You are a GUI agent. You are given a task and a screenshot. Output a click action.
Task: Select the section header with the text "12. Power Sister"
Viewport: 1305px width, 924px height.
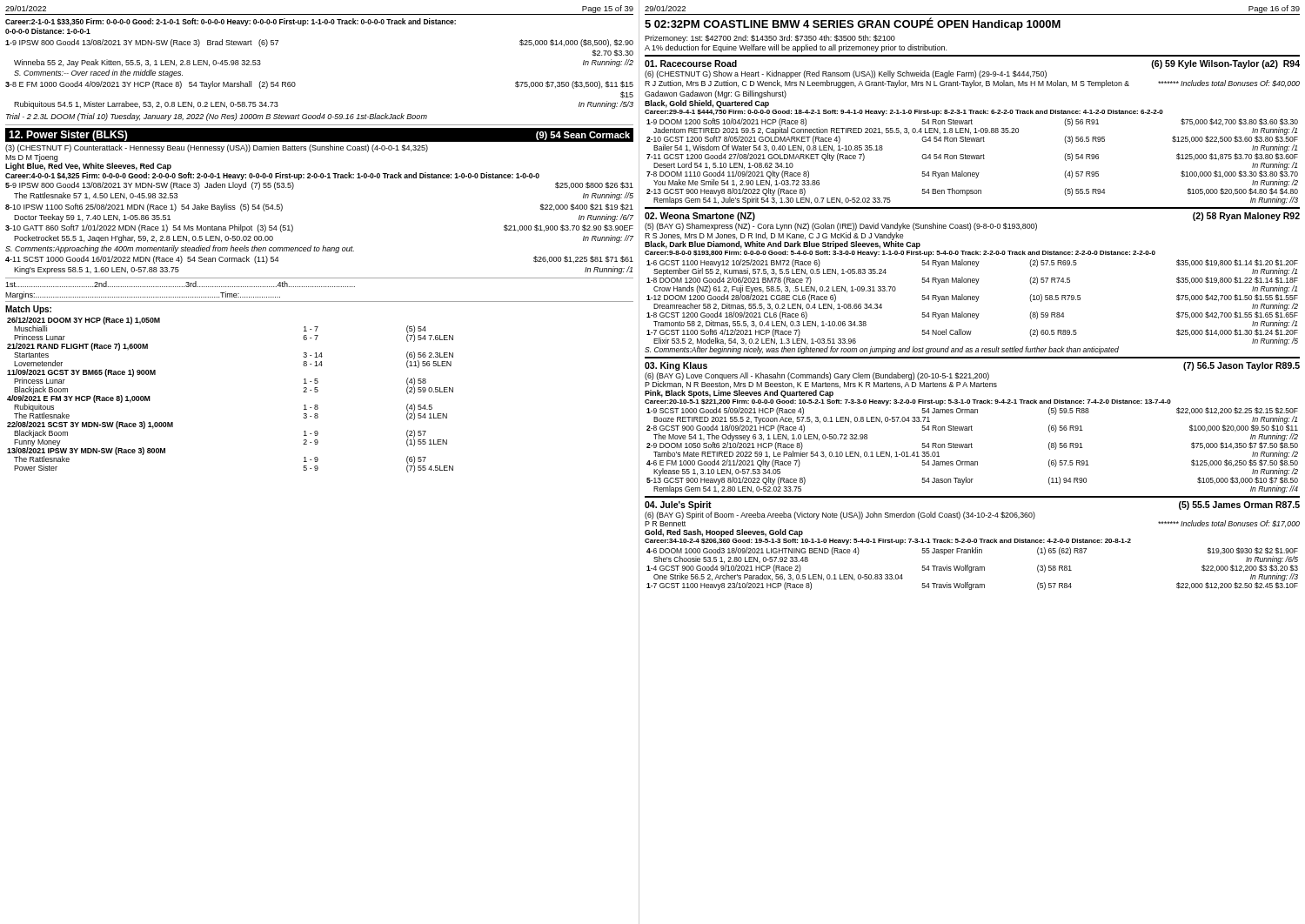pos(319,135)
